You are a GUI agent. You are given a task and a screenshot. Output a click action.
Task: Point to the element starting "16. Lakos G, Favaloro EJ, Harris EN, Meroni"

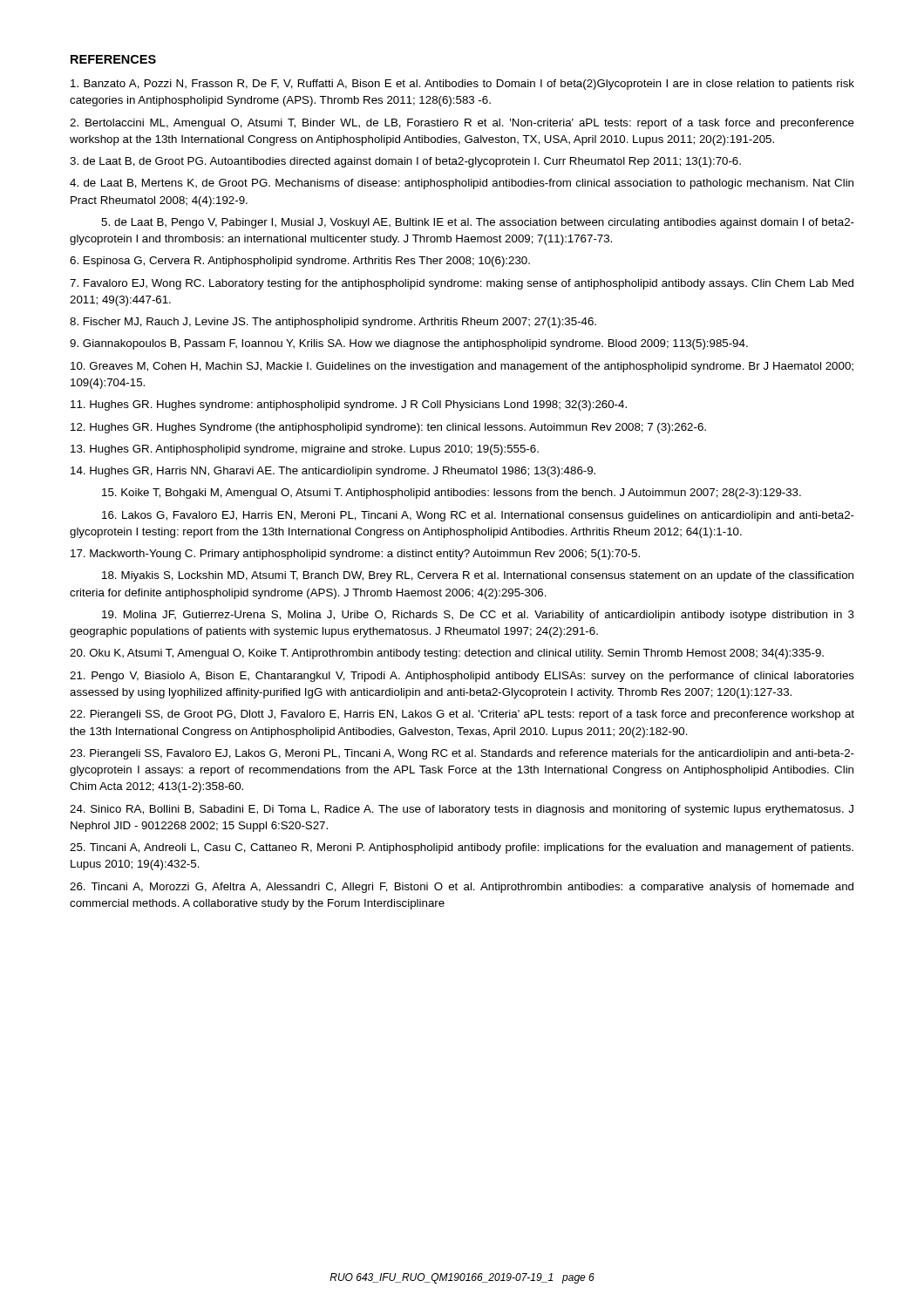click(462, 523)
